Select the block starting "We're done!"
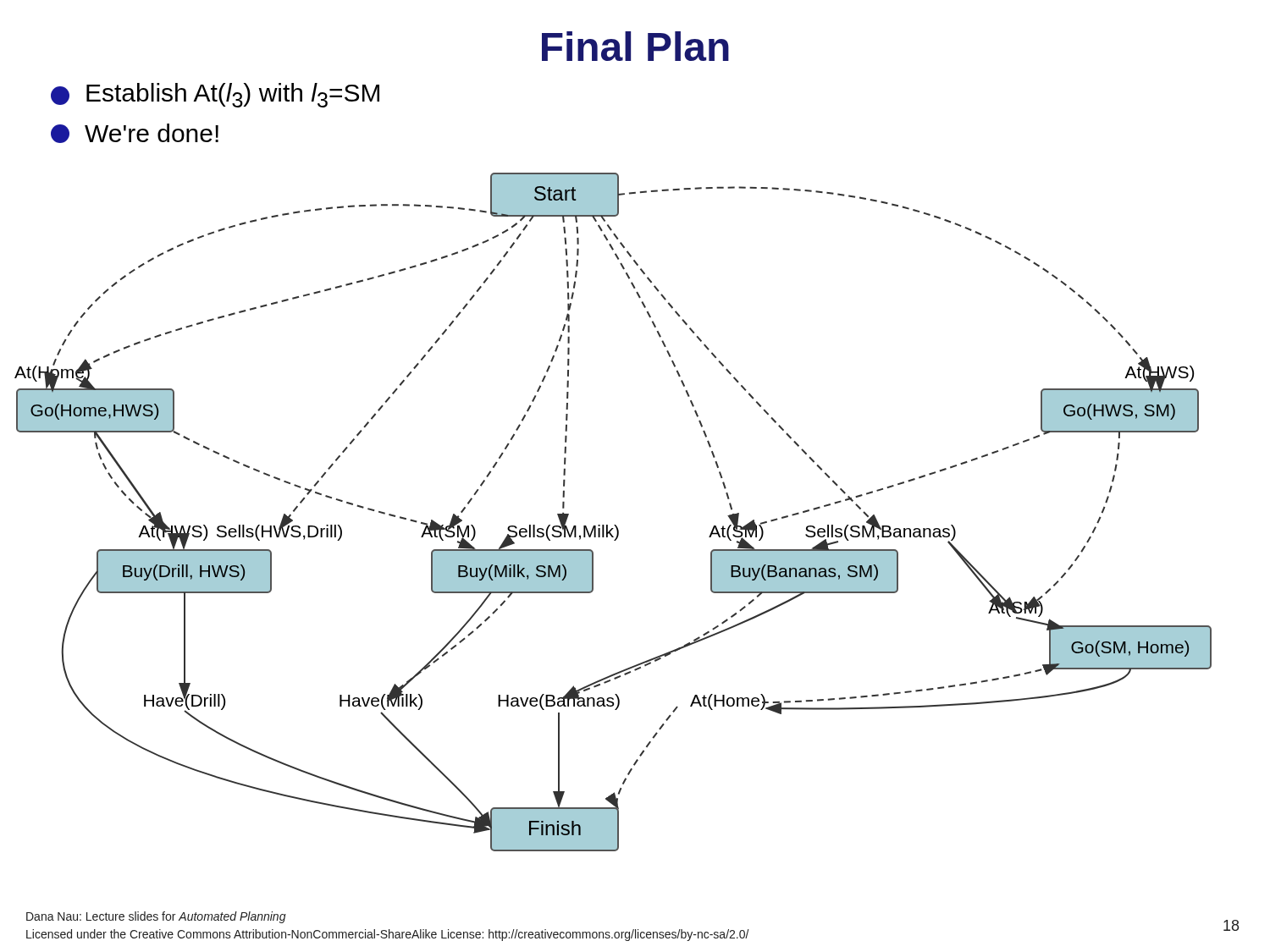This screenshot has height=952, width=1270. [x=136, y=134]
